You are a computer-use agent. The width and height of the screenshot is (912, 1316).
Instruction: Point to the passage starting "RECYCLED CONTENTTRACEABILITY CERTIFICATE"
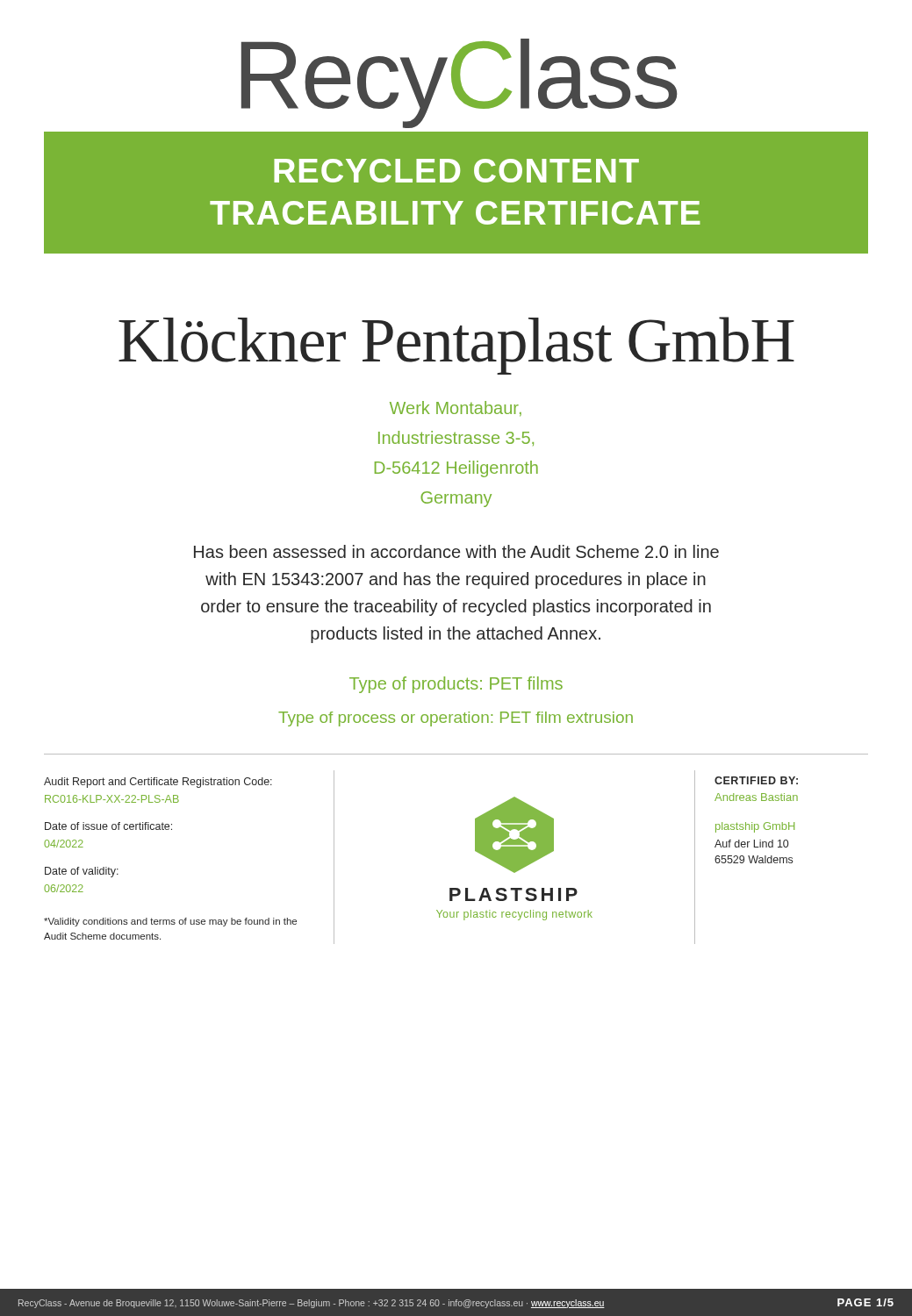click(x=456, y=193)
